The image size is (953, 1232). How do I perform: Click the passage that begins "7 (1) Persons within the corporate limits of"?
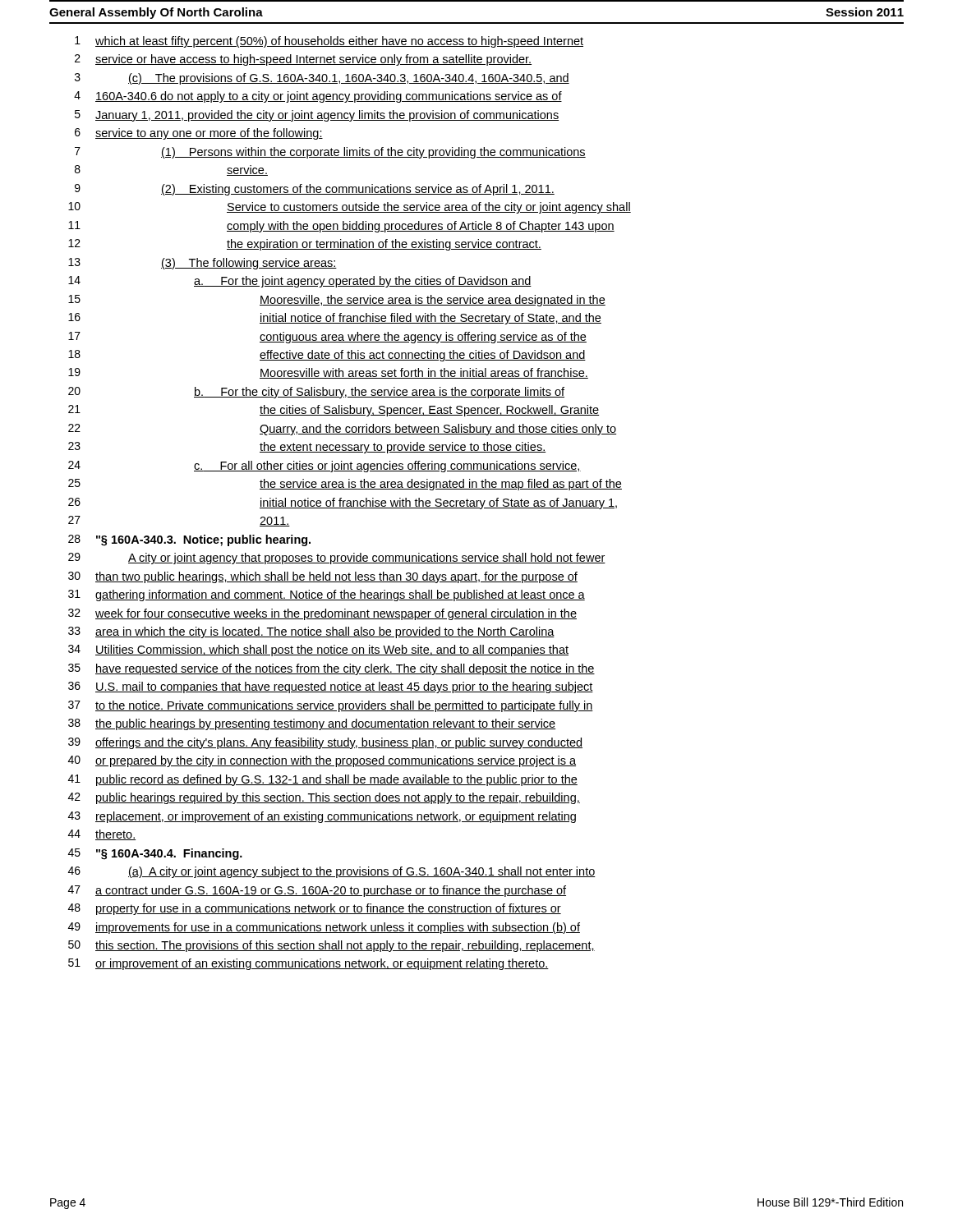click(x=476, y=152)
